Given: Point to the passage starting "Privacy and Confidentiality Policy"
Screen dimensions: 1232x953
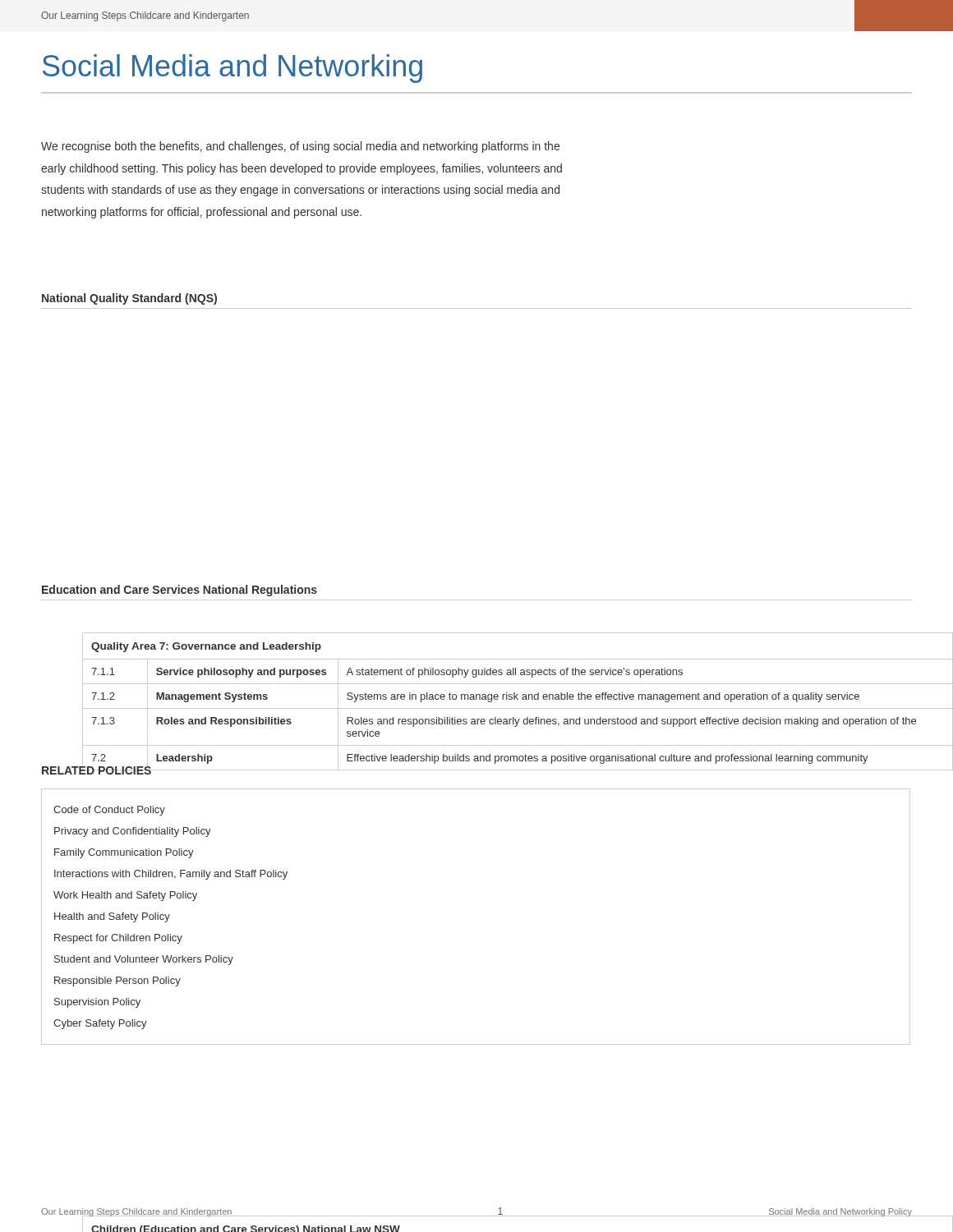Looking at the screenshot, I should [132, 831].
